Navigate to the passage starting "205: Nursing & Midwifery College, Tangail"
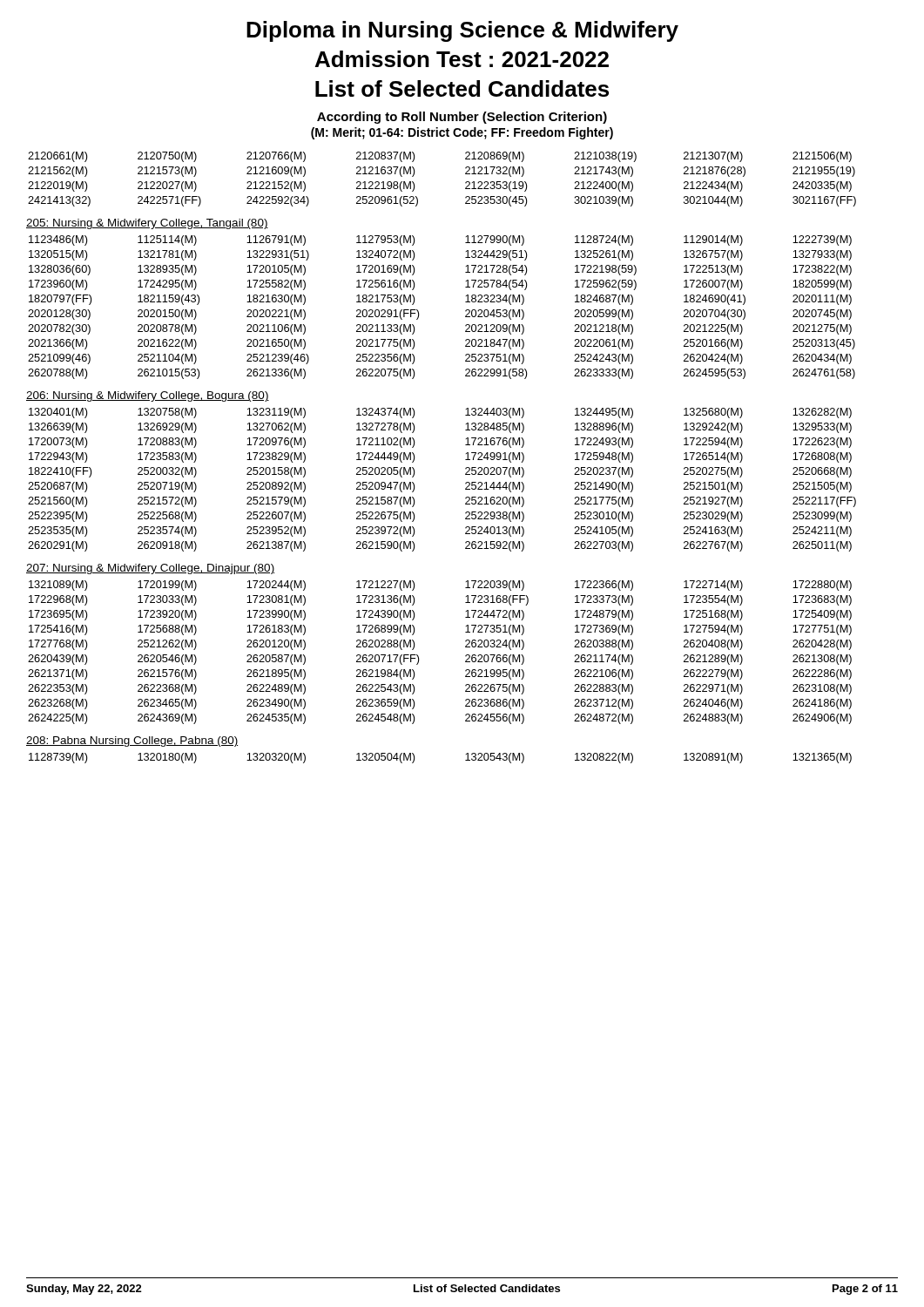This screenshot has height=1307, width=924. pyautogui.click(x=147, y=223)
